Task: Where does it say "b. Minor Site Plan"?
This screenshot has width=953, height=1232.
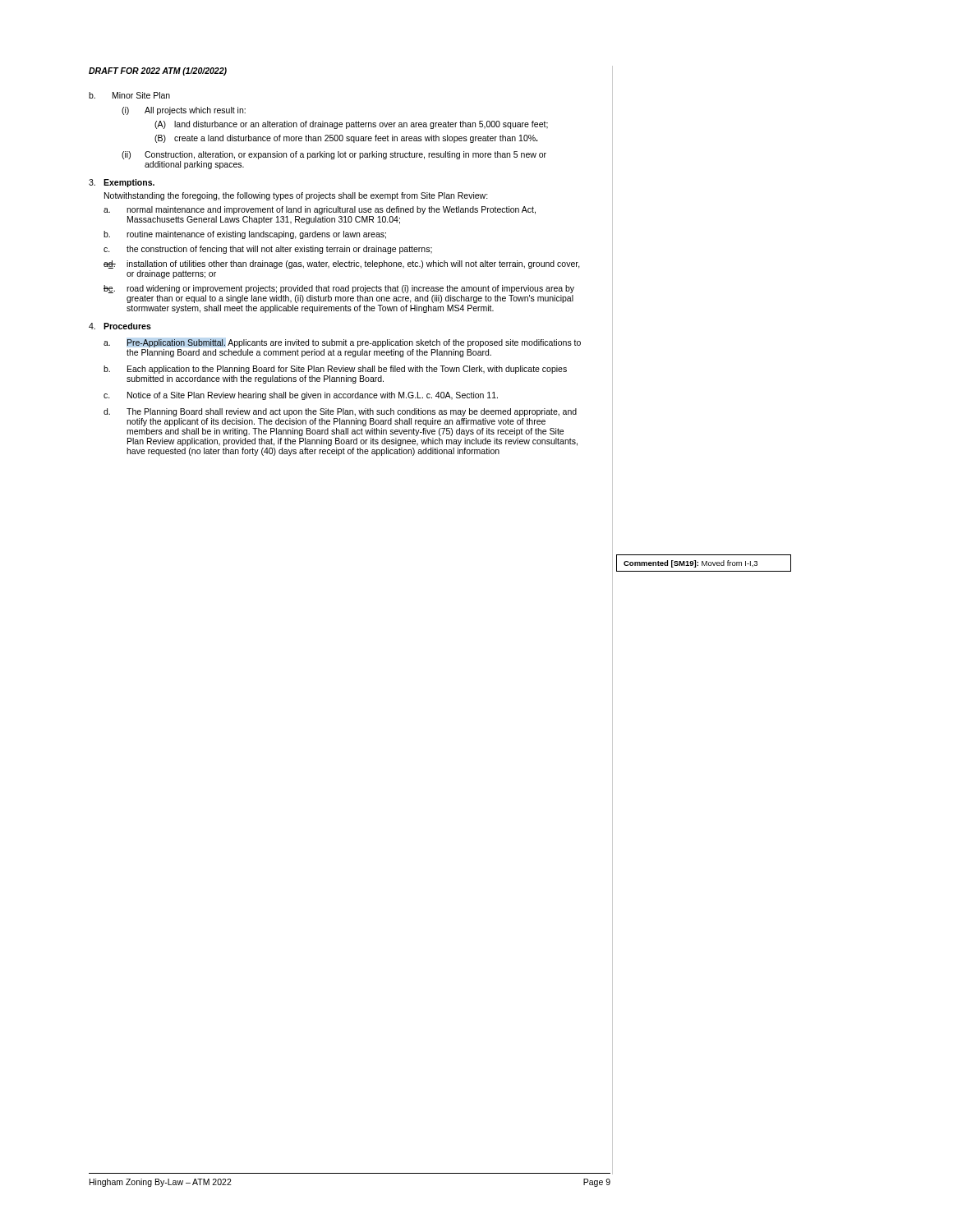Action: point(129,95)
